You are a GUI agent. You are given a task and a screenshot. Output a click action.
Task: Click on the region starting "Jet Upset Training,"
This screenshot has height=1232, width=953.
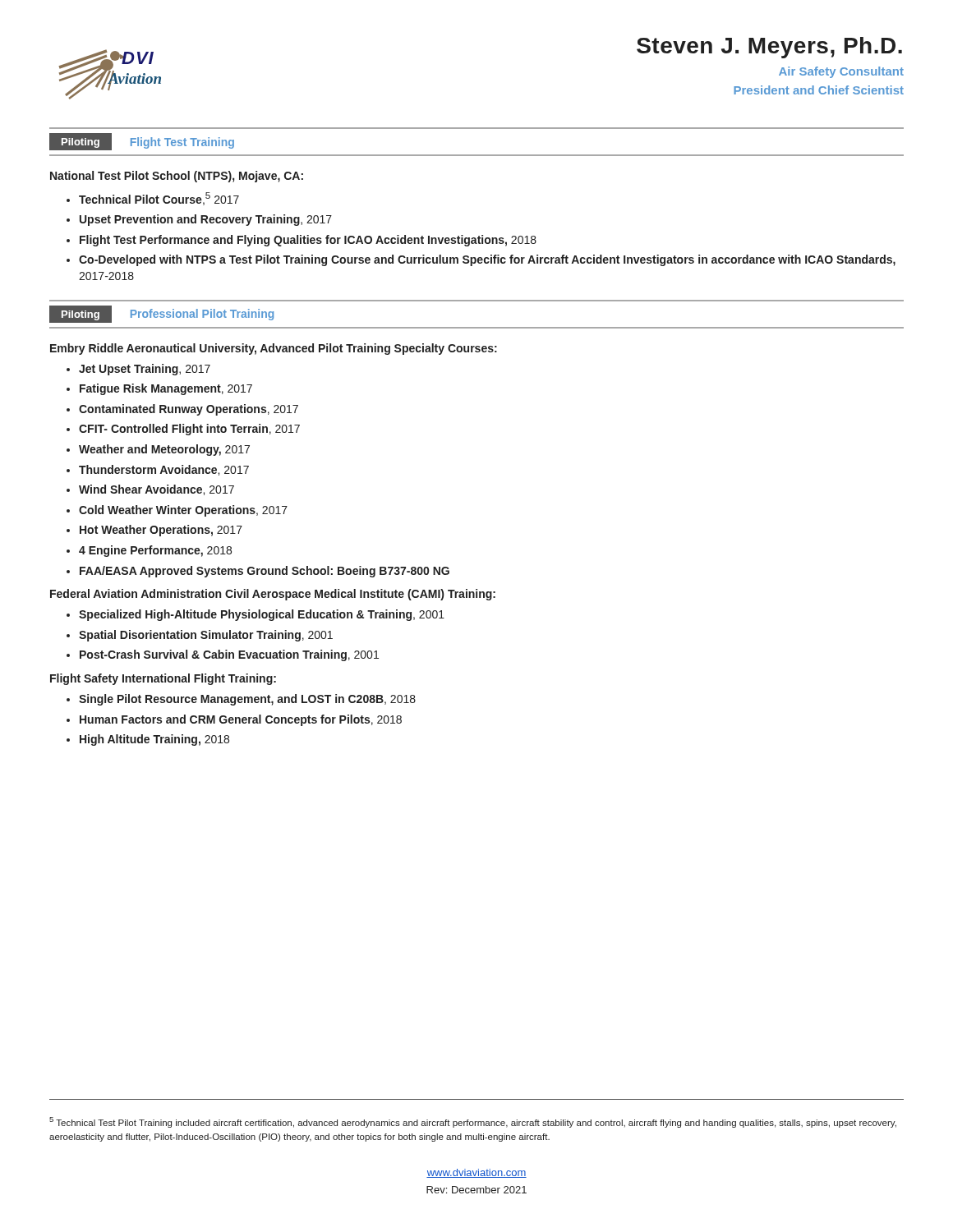pos(145,368)
